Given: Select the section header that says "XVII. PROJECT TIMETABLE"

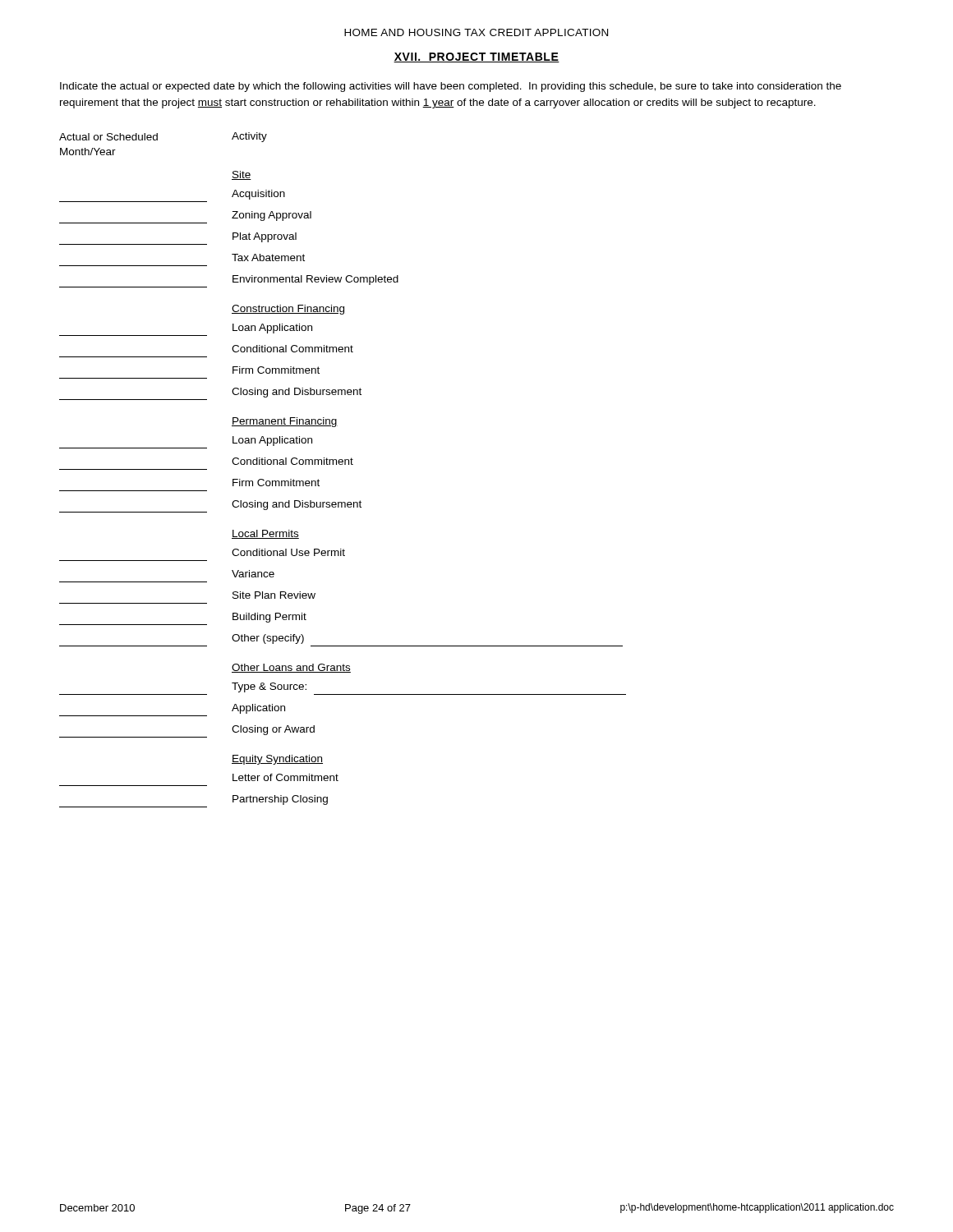Looking at the screenshot, I should [x=476, y=57].
